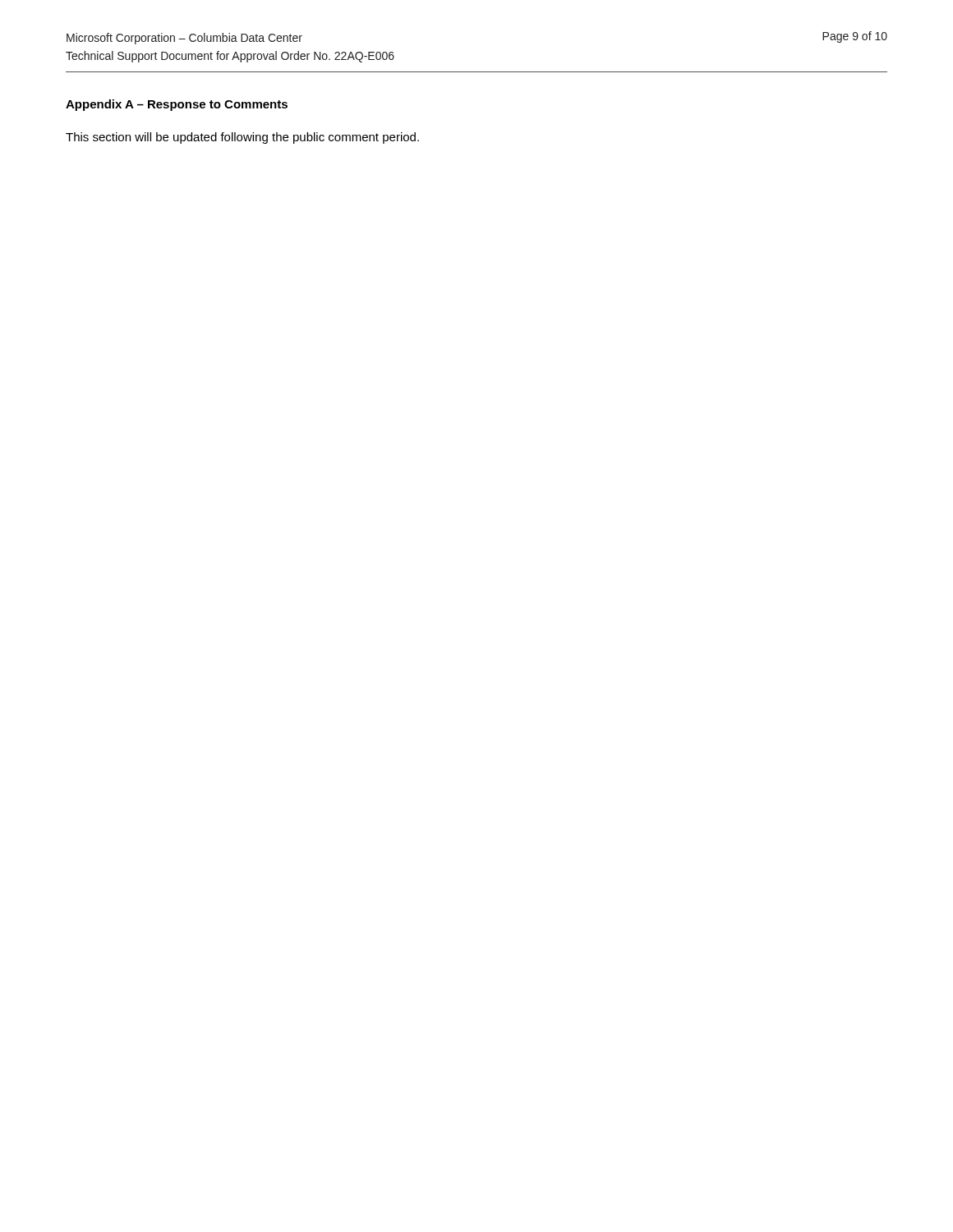Viewport: 953px width, 1232px height.
Task: Find the block starting "This section will be"
Action: (243, 137)
